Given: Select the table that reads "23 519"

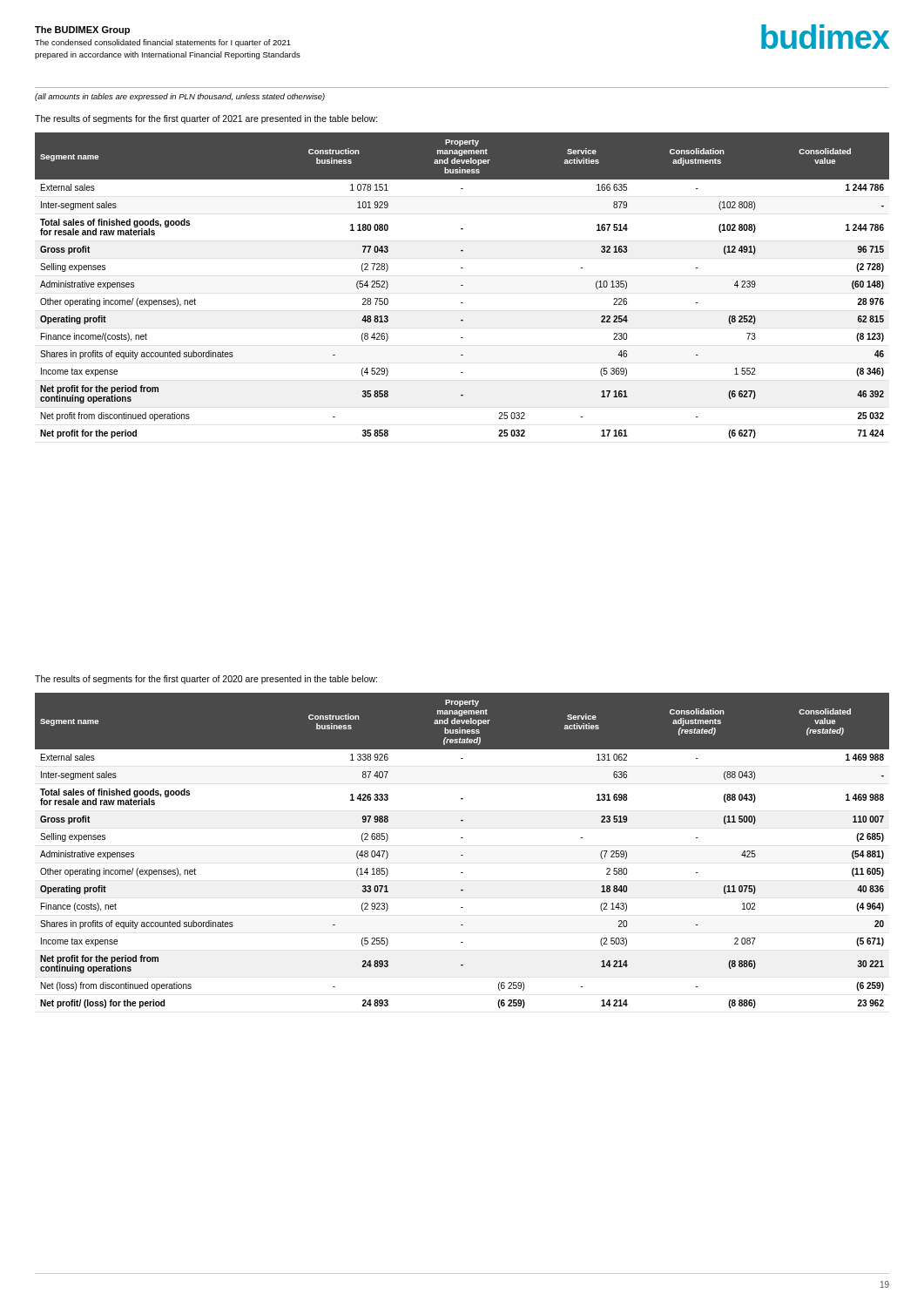Looking at the screenshot, I should pos(462,853).
